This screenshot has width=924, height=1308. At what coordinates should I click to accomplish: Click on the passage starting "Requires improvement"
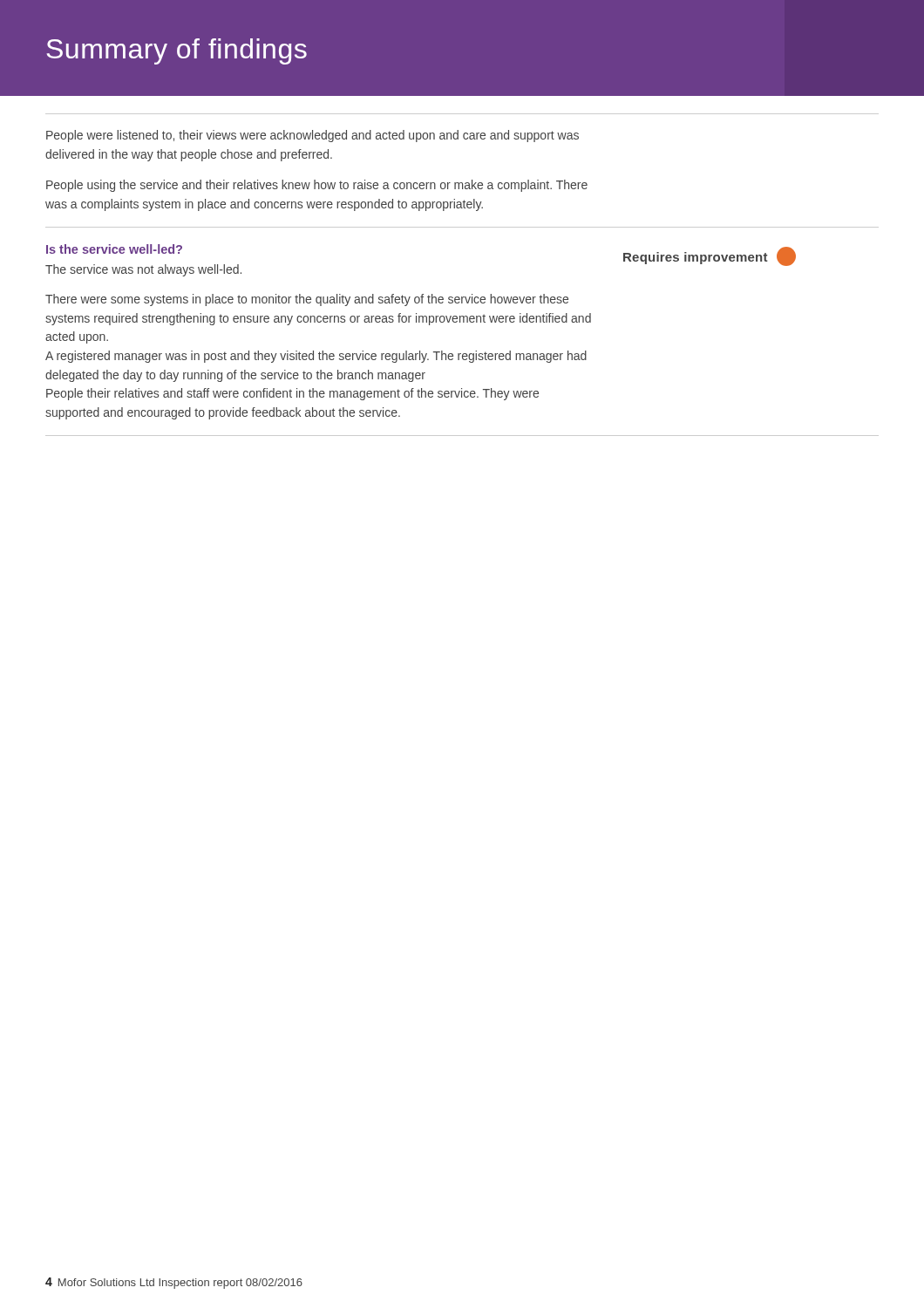[751, 257]
